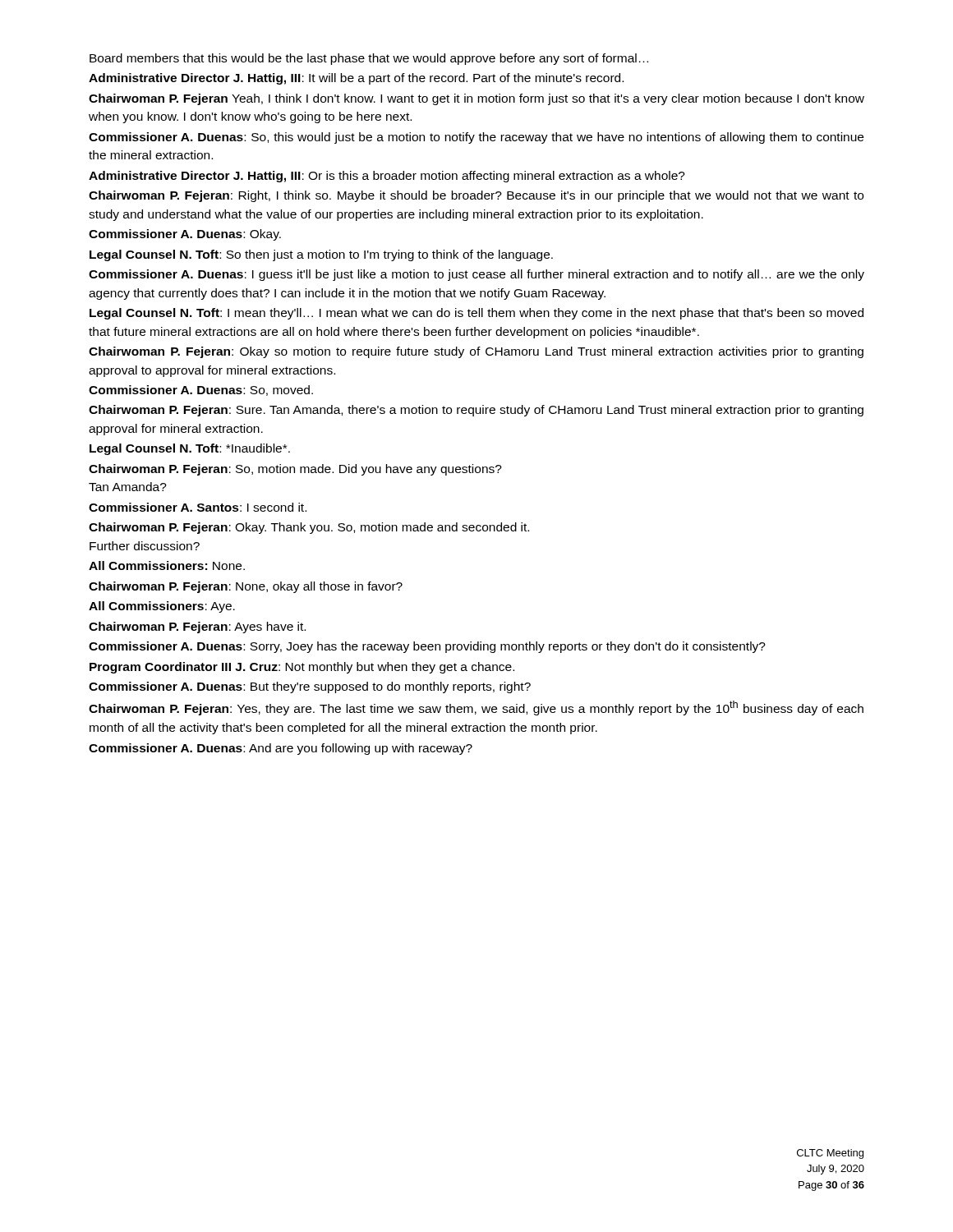Find the text block containing "Program Coordinator III J. Cruz: Not"

(x=476, y=667)
